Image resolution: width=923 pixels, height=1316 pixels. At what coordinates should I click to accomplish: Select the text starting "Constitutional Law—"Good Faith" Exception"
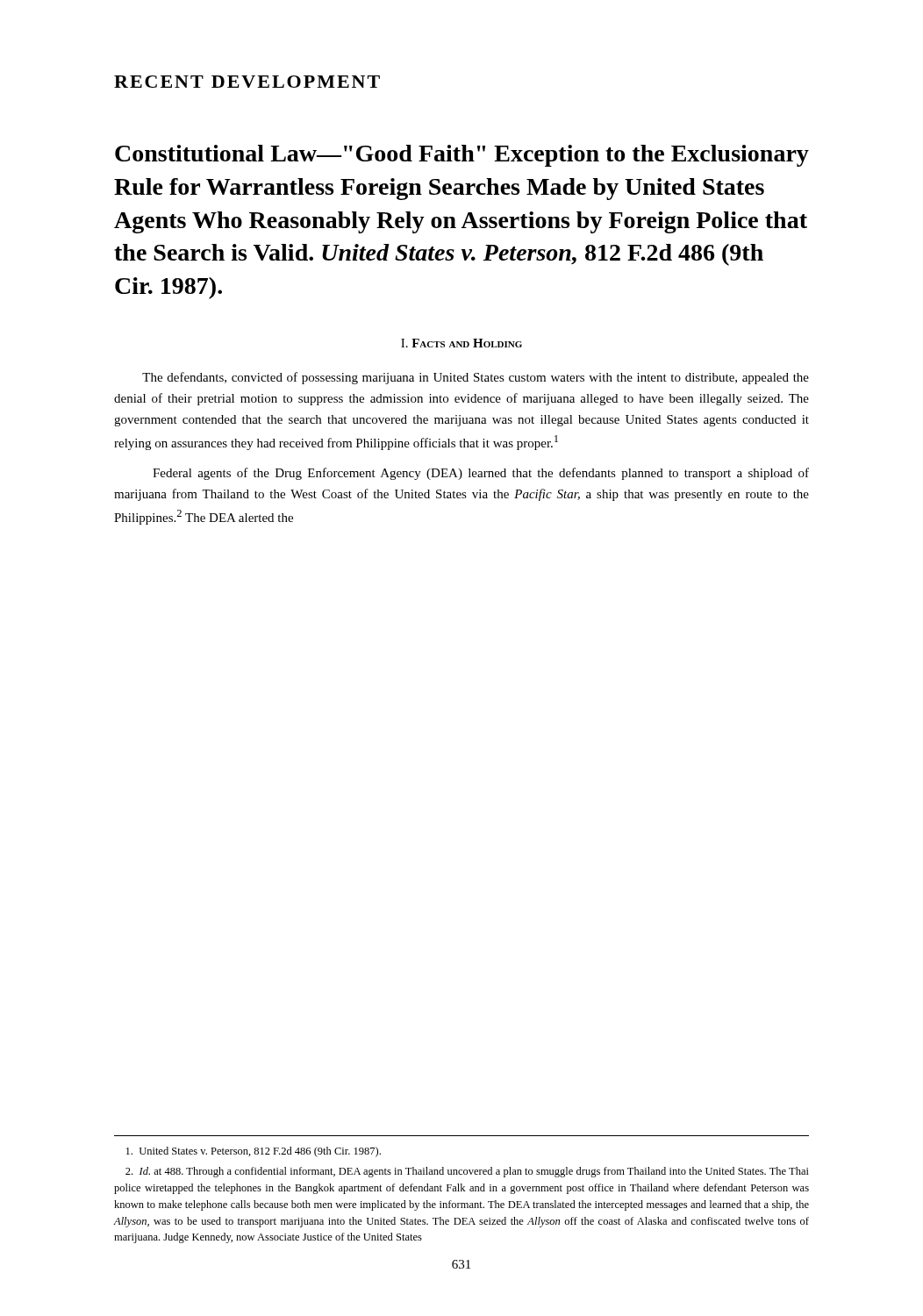point(461,219)
